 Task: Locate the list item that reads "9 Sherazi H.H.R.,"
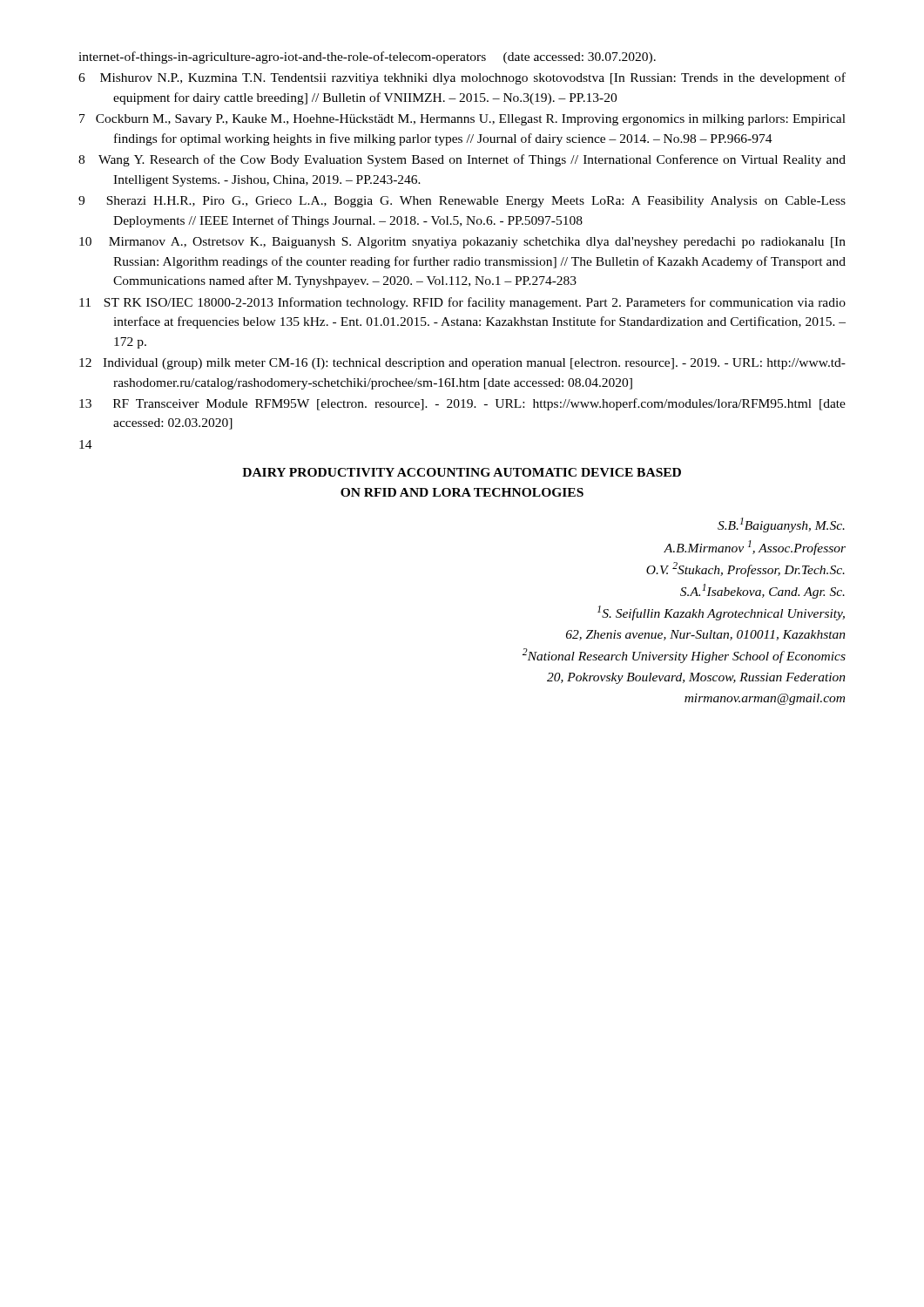click(x=462, y=210)
